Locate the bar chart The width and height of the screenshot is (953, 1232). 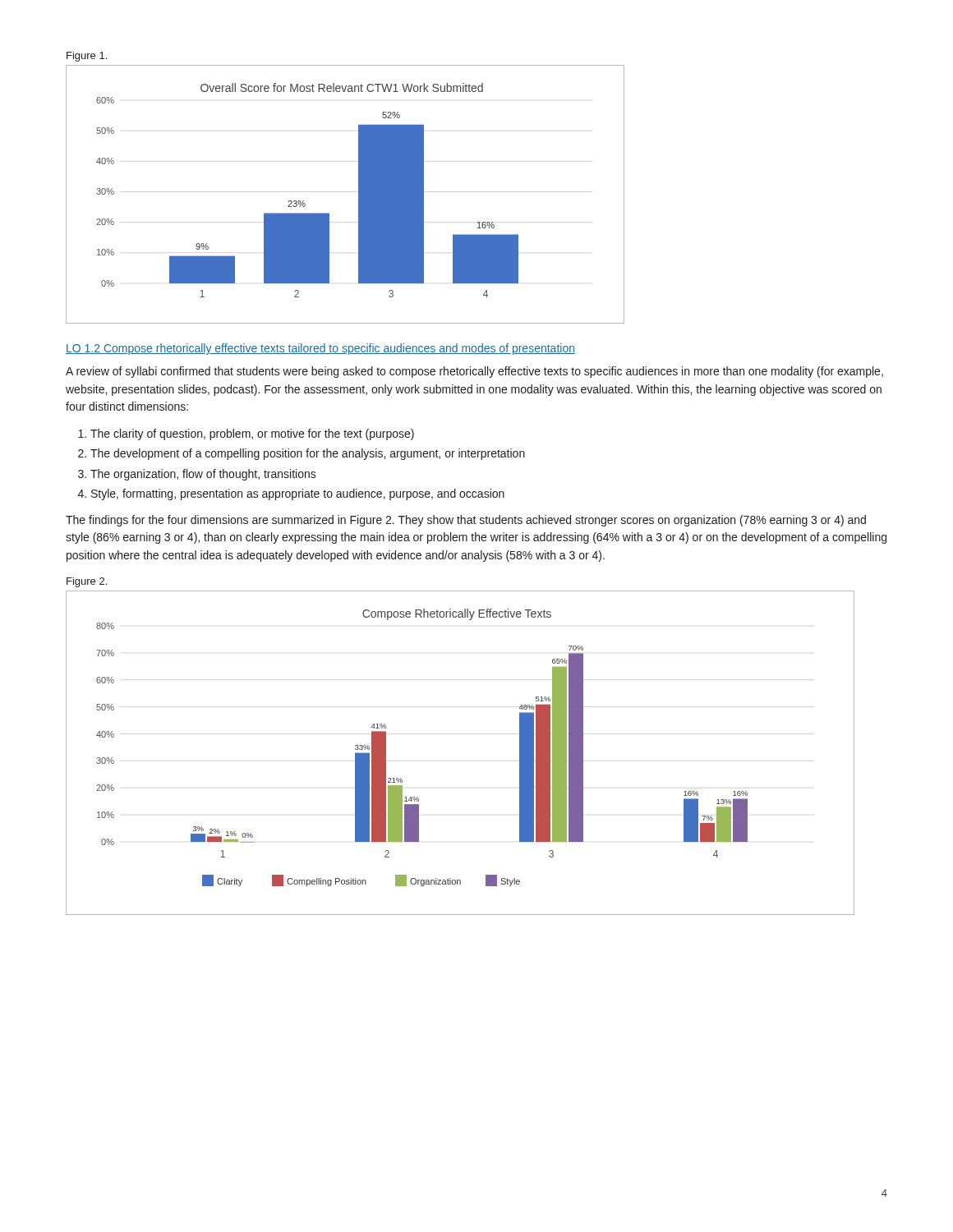point(345,194)
